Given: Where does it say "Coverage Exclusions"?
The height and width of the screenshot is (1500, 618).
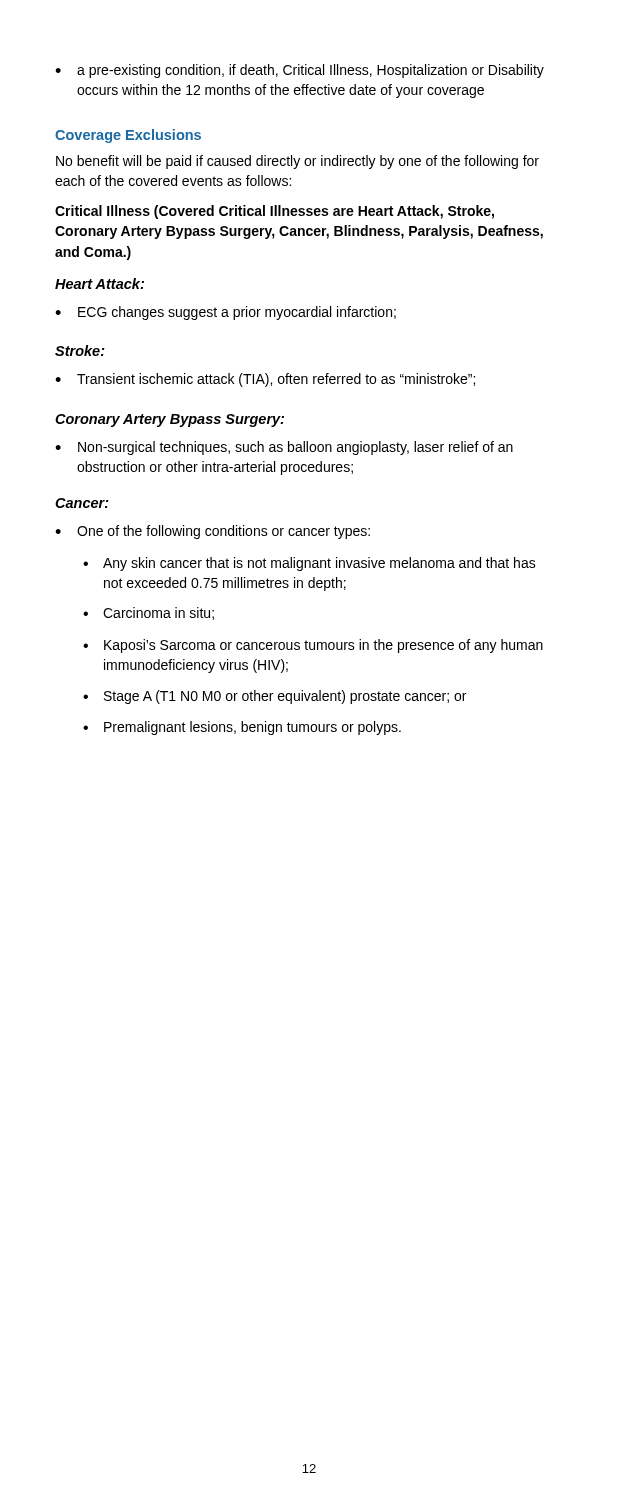Looking at the screenshot, I should (x=128, y=135).
